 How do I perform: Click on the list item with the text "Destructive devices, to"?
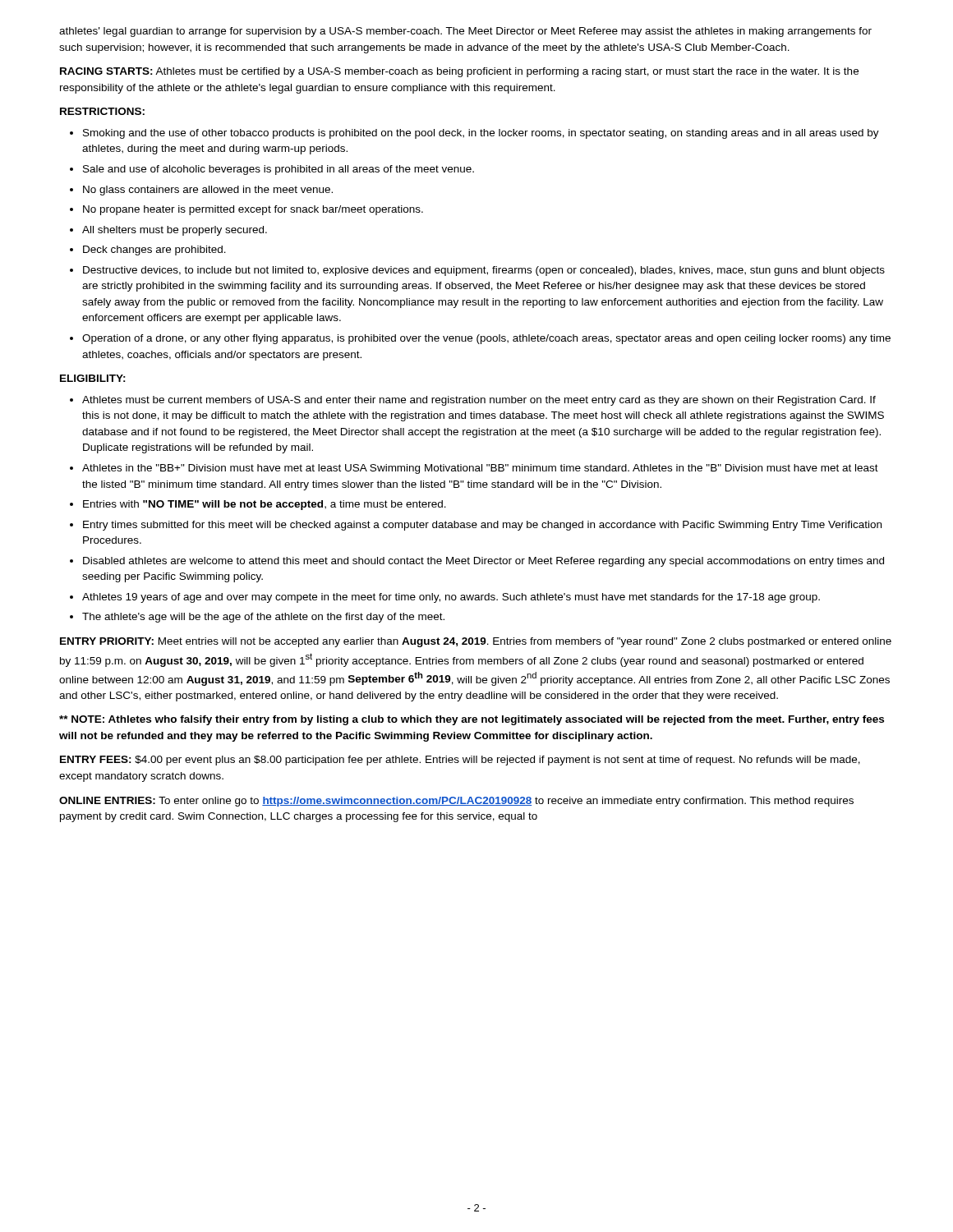(x=488, y=294)
